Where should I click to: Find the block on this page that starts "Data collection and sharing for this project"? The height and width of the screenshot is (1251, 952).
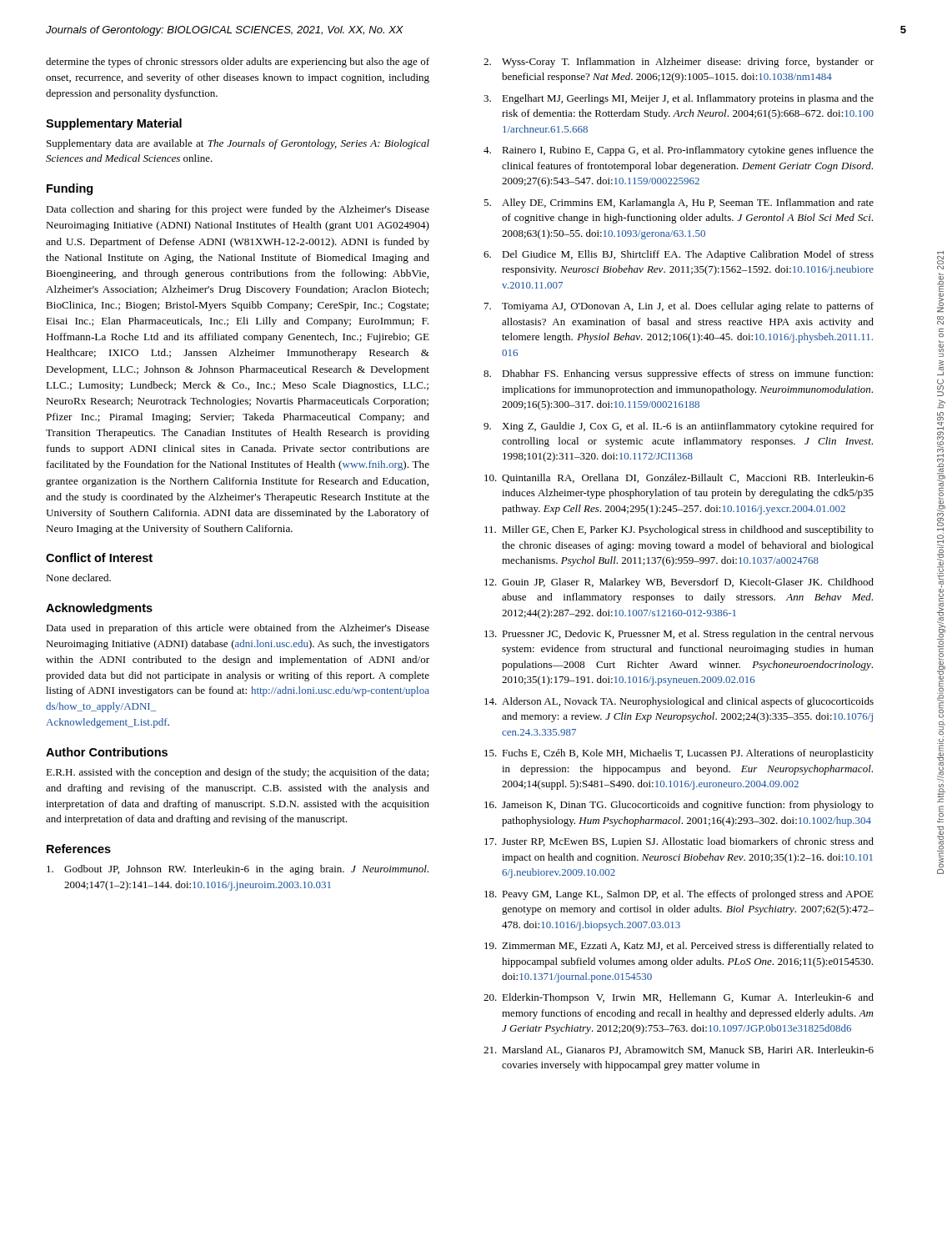(x=238, y=369)
